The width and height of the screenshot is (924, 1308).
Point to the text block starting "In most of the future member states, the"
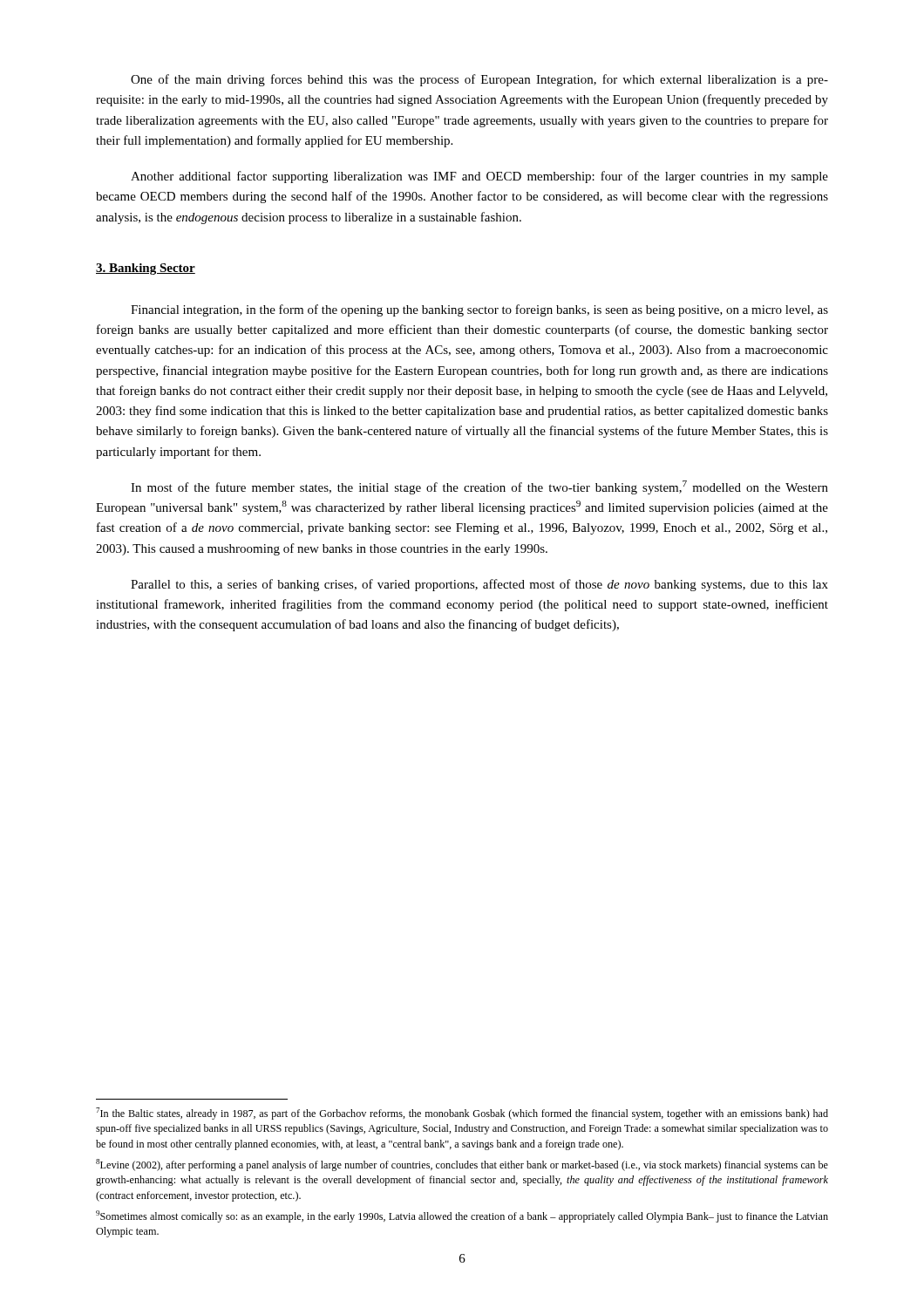tap(462, 516)
